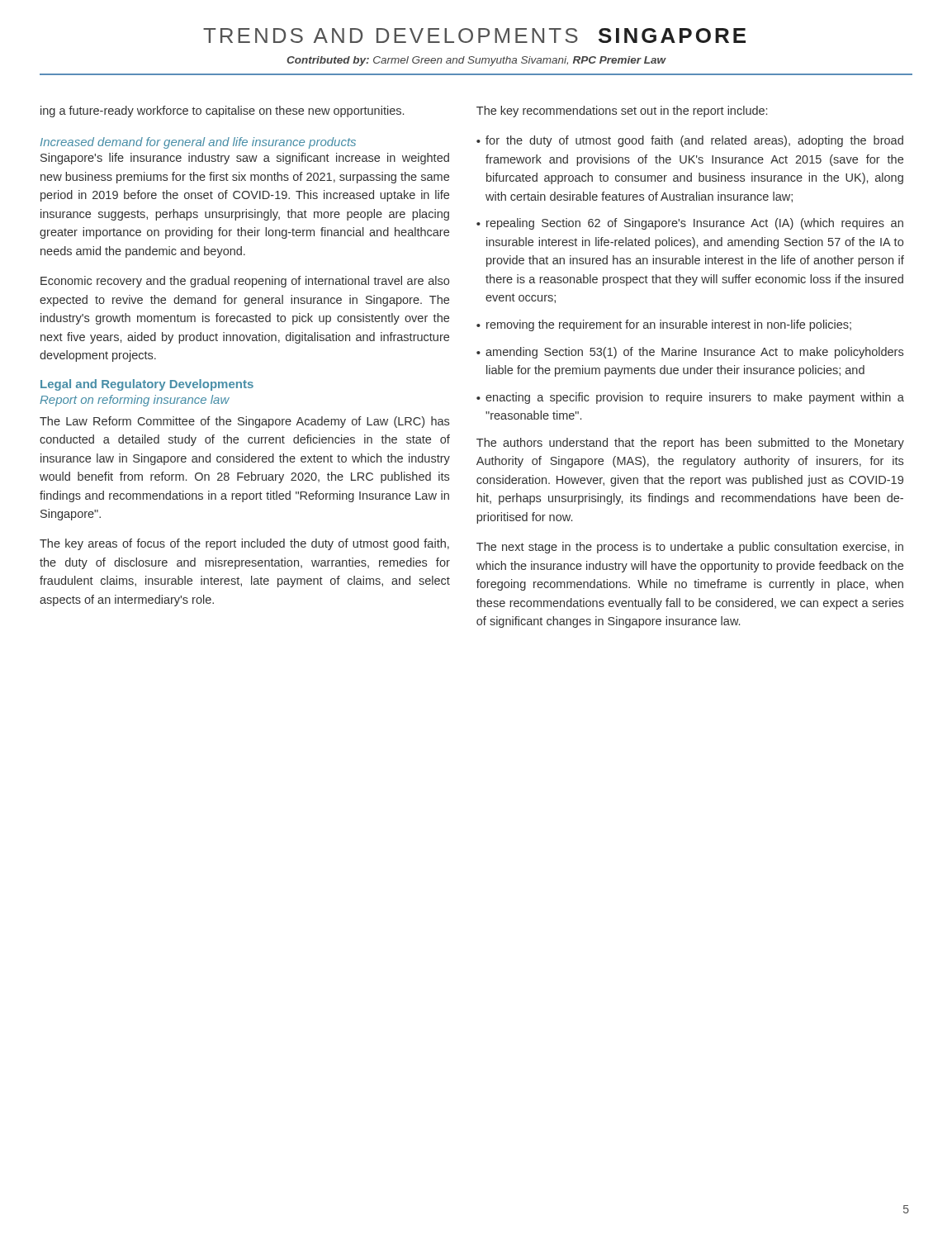Click the passage that begins "• amending Section 53(1) of the Marine"
The image size is (952, 1239).
click(x=690, y=361)
